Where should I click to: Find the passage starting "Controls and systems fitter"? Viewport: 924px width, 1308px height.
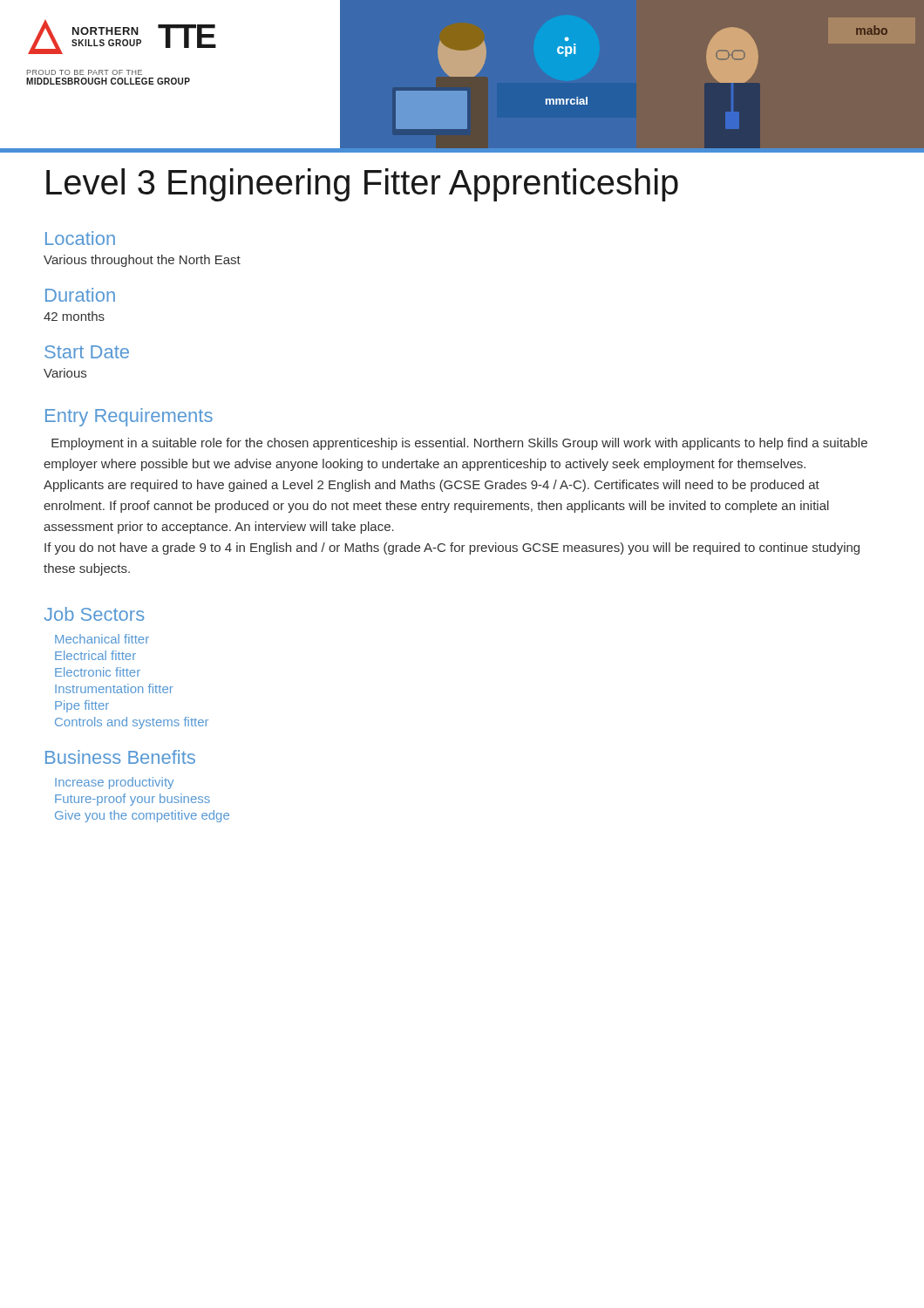131,722
